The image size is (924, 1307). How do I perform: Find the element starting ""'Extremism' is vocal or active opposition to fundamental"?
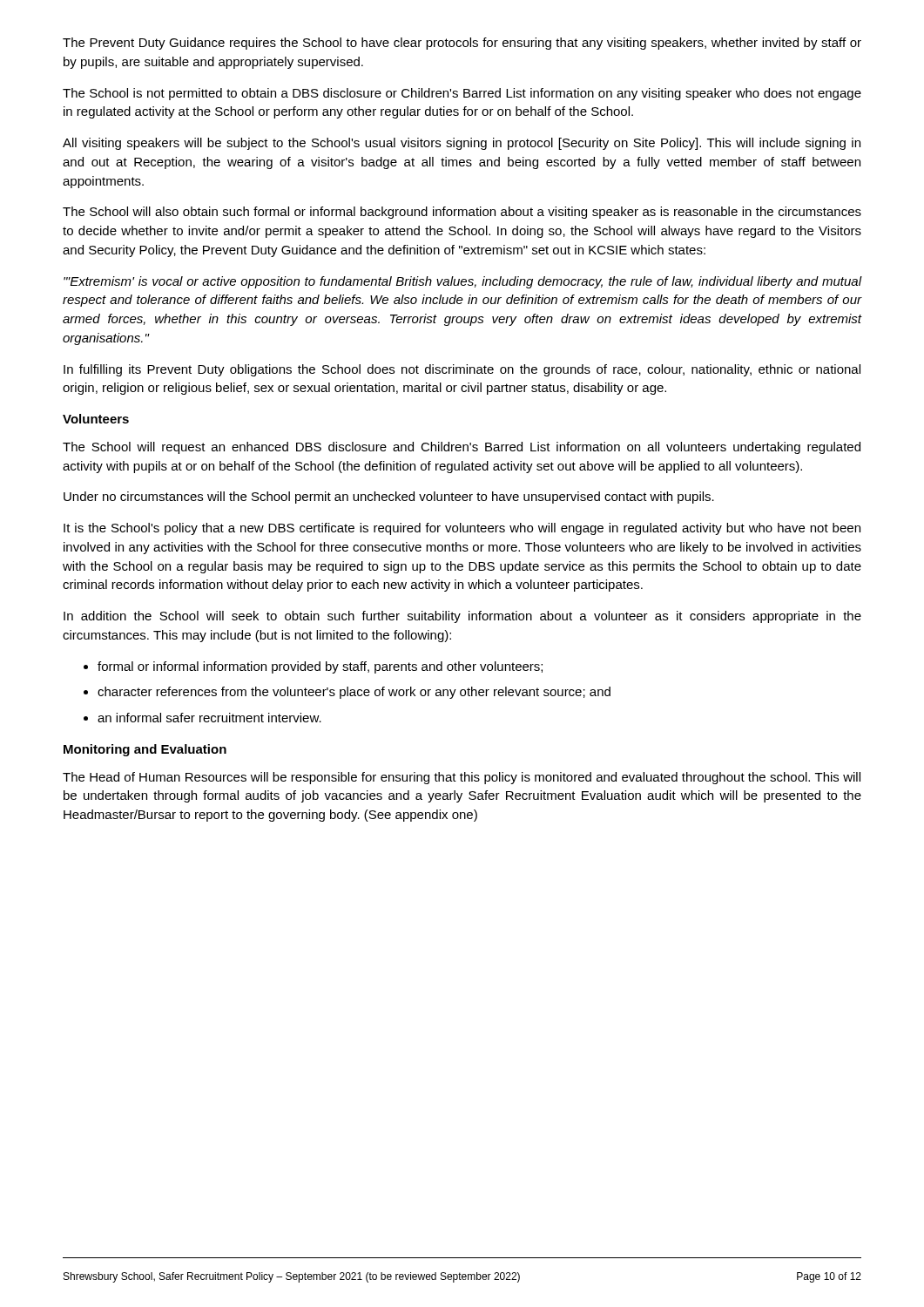point(462,309)
